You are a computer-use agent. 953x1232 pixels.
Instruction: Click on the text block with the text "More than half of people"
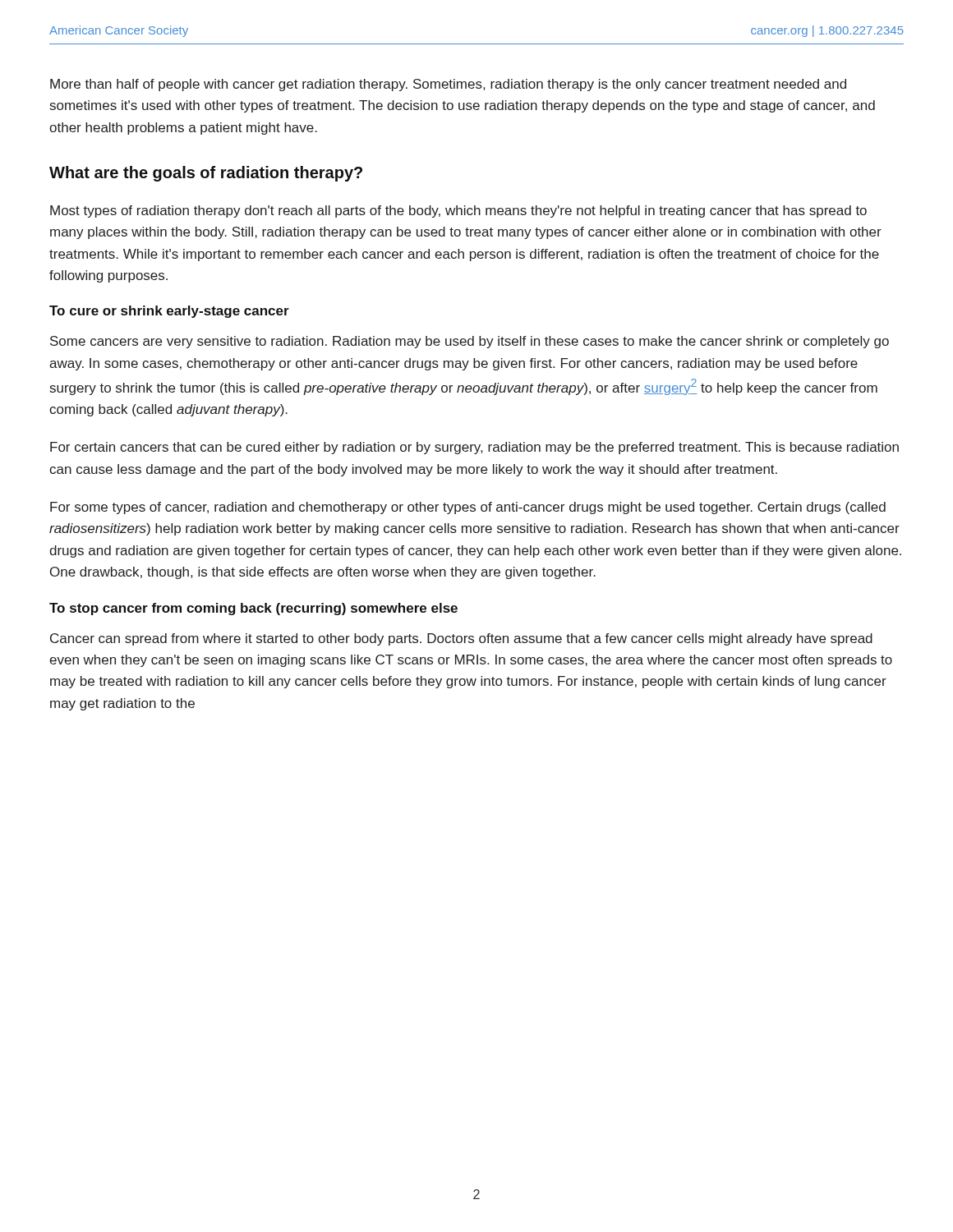(x=462, y=106)
